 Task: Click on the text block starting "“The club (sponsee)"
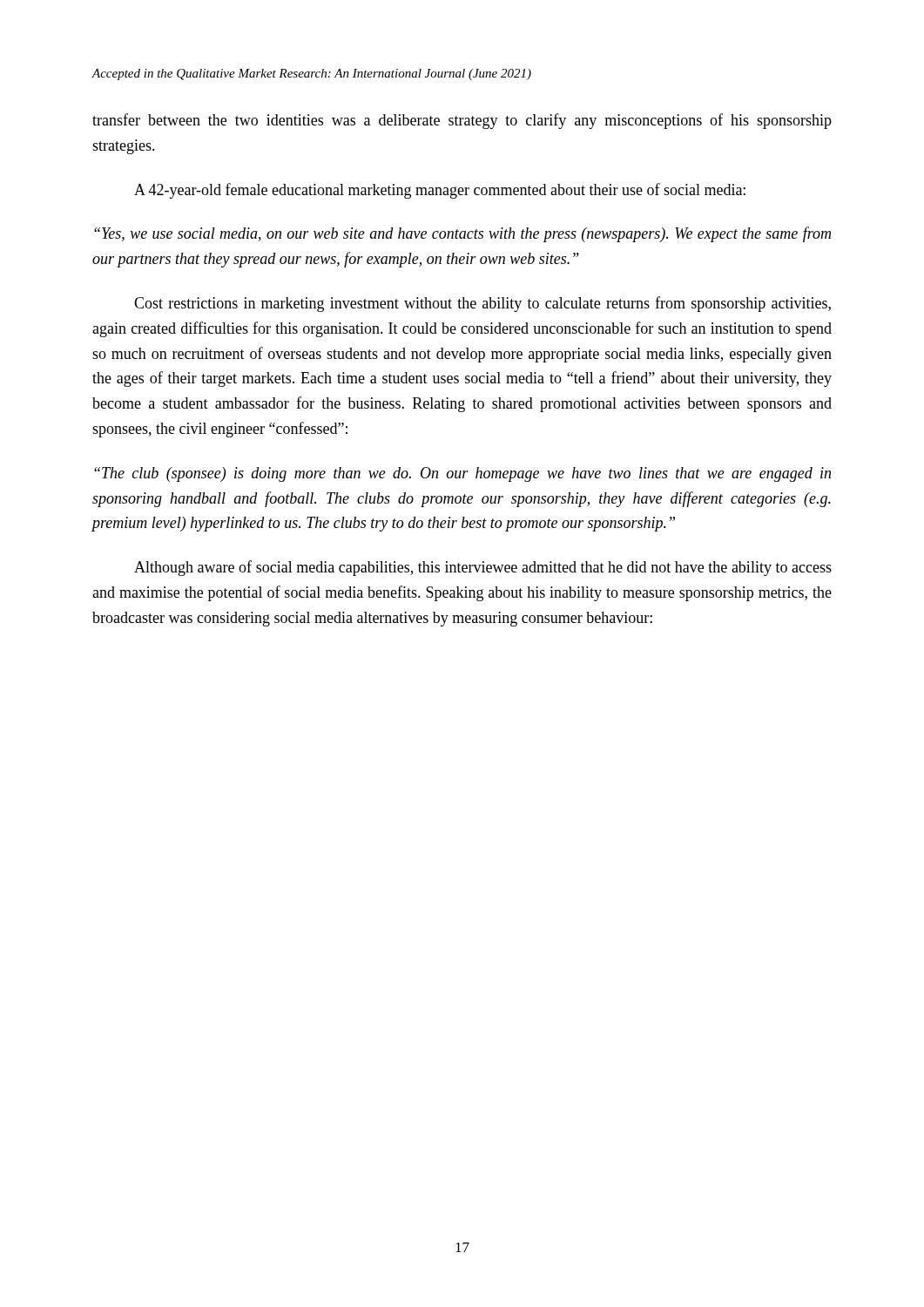click(x=462, y=498)
